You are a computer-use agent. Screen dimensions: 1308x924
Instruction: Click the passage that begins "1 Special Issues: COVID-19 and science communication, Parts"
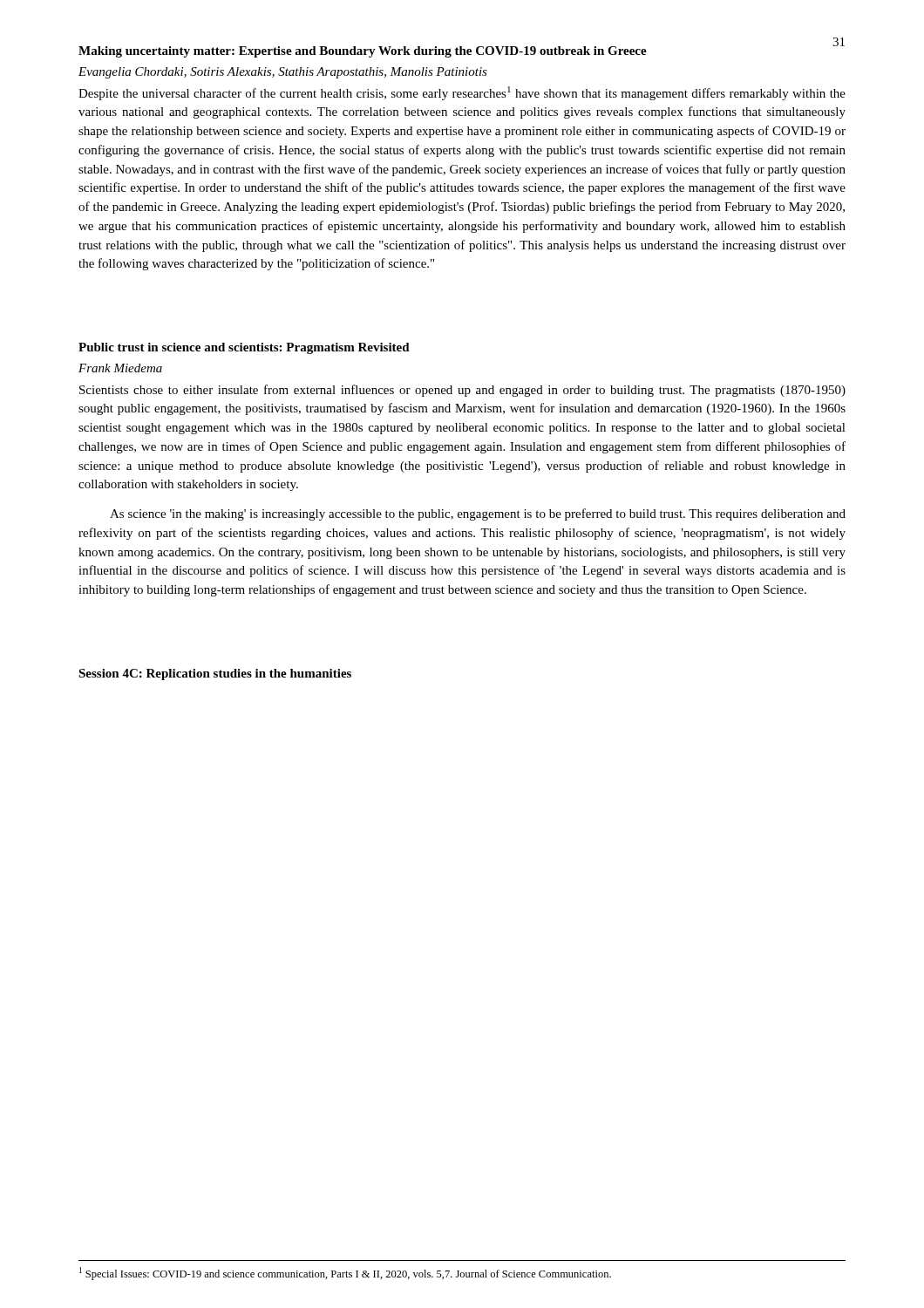pyautogui.click(x=462, y=1274)
